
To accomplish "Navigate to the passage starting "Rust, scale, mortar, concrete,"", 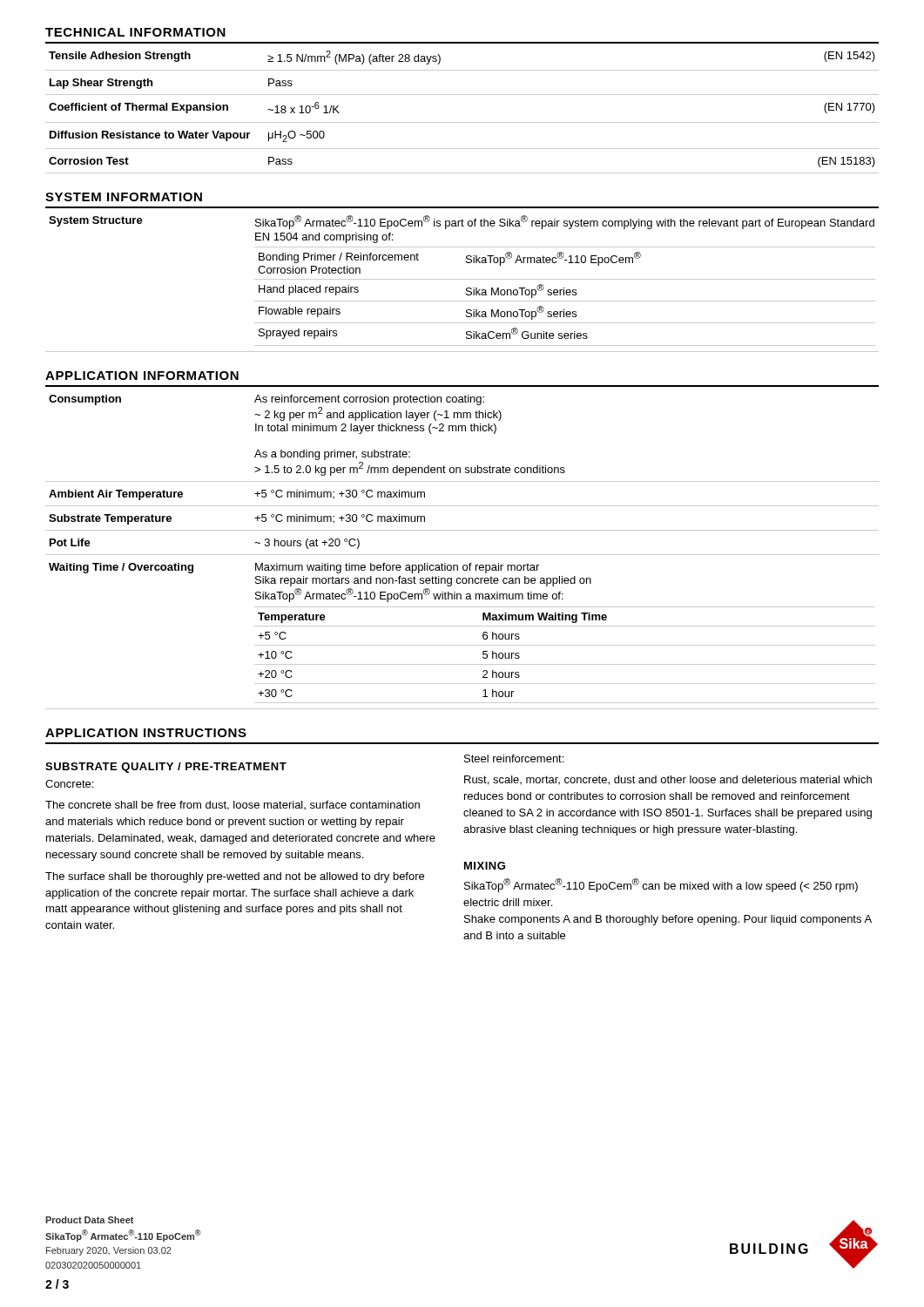I will point(671,805).
